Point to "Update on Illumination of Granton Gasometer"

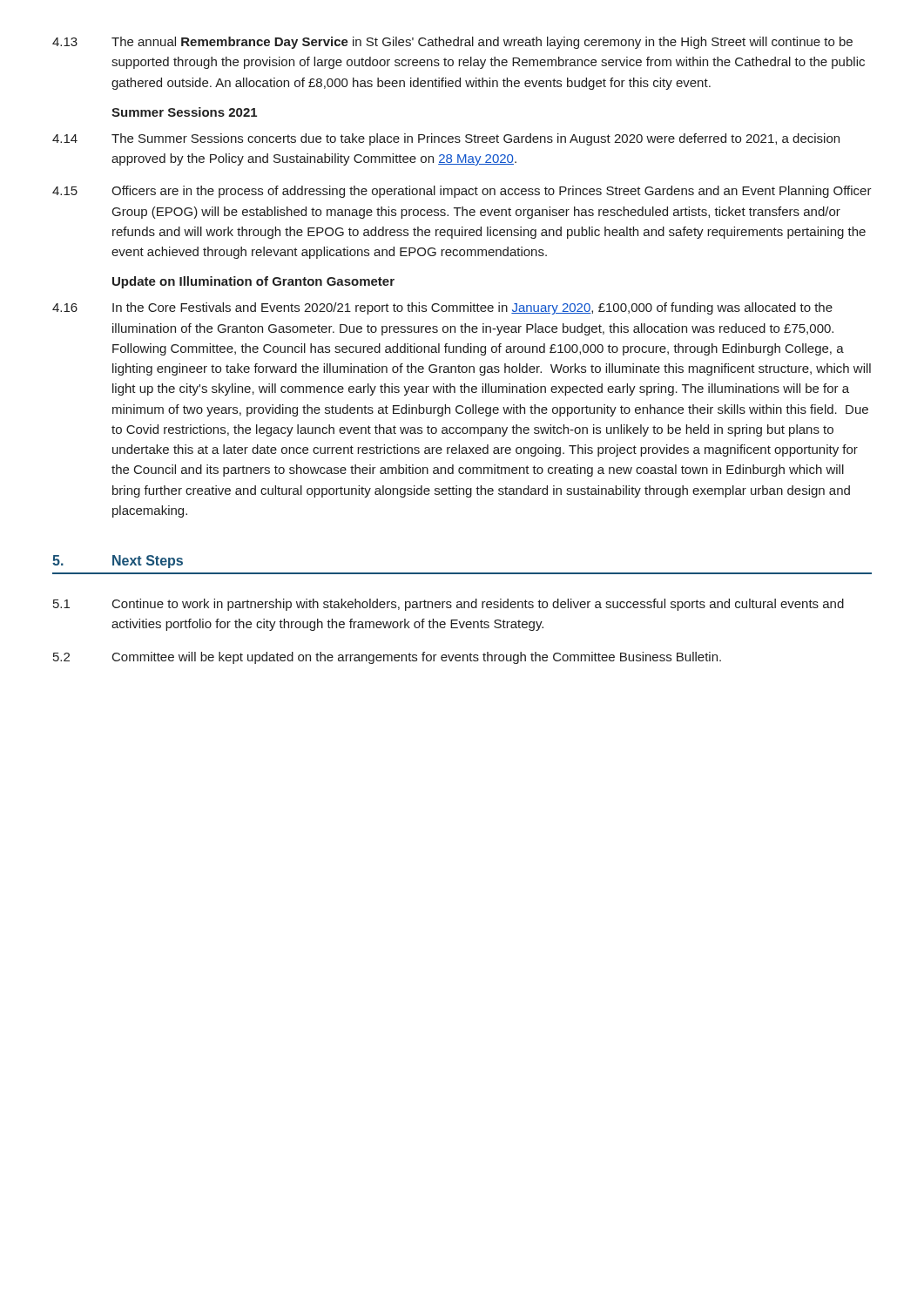(253, 281)
